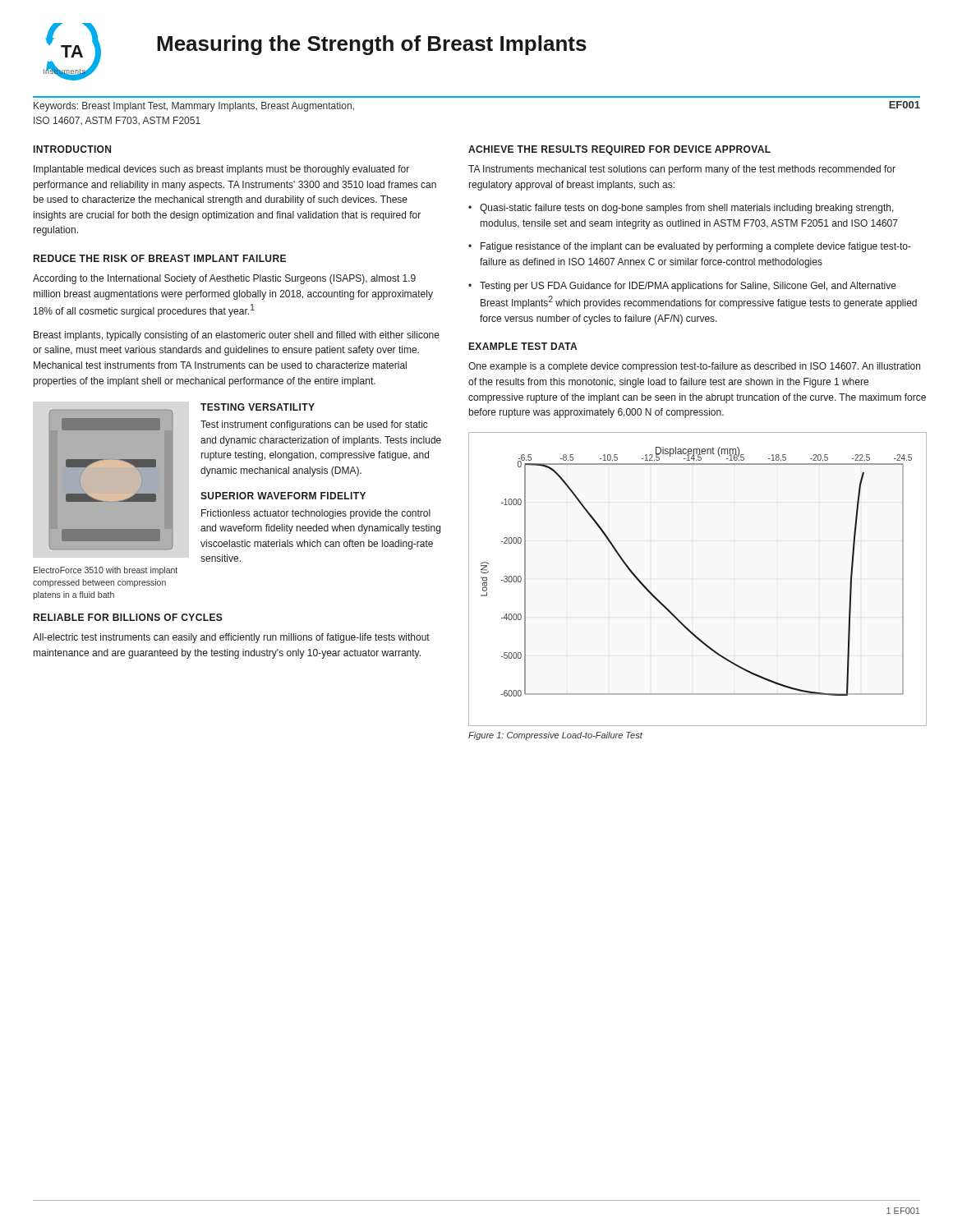The height and width of the screenshot is (1232, 953).
Task: Select the section header that reads "SUPERIOR WAVEFORM FIDELITY"
Action: tap(283, 496)
